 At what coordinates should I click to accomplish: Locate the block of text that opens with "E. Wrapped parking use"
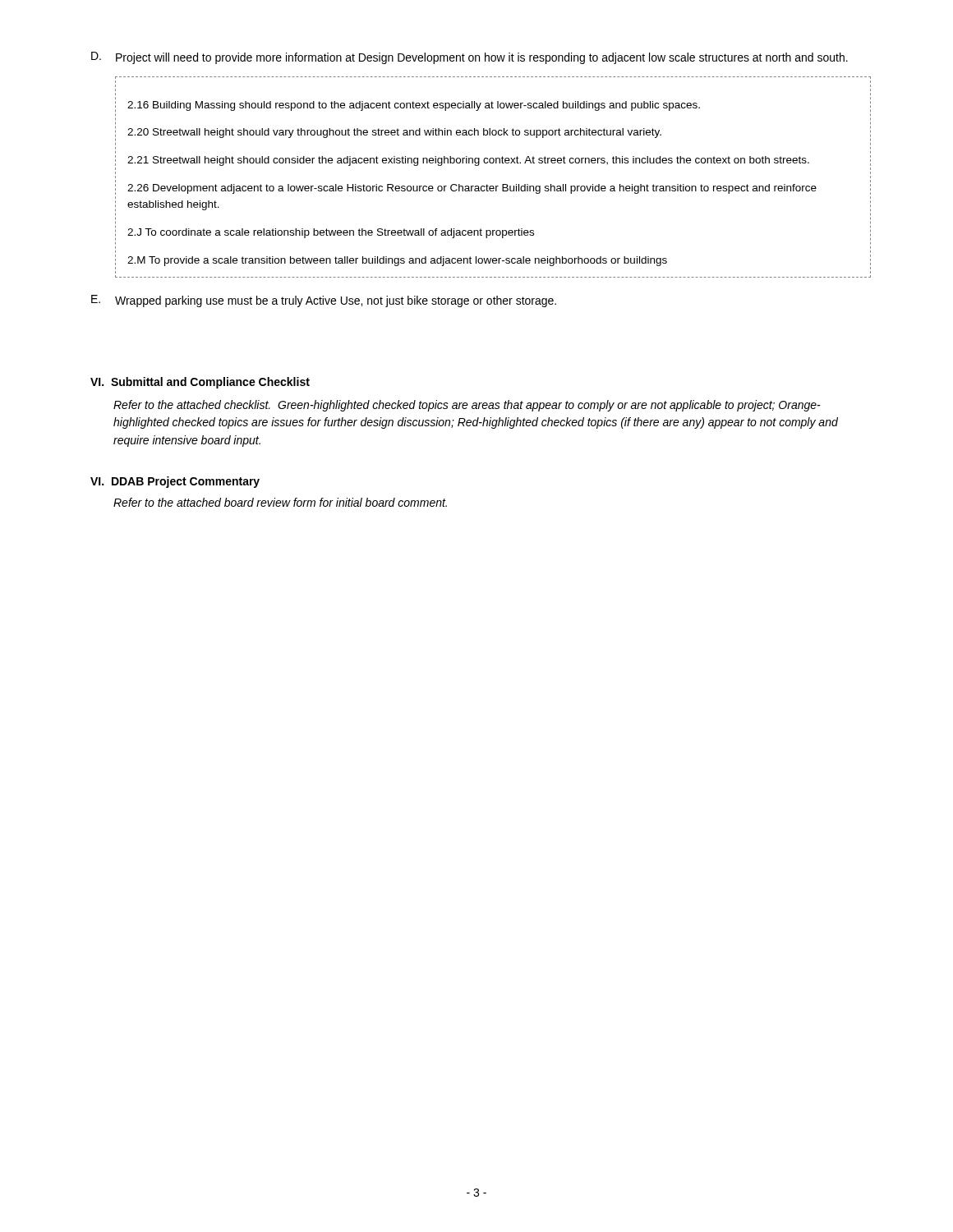pyautogui.click(x=324, y=301)
